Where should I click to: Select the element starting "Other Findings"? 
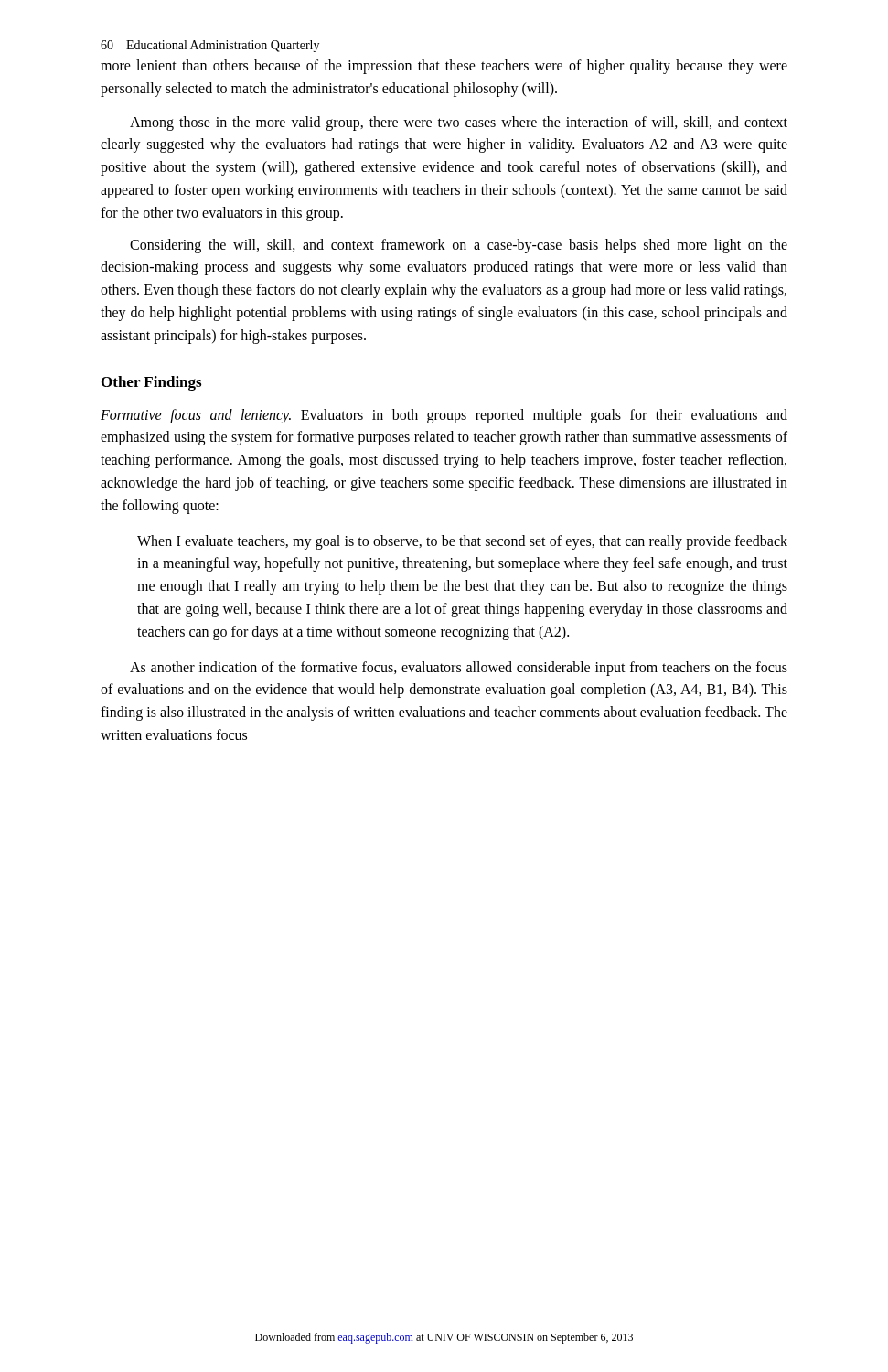click(x=151, y=381)
